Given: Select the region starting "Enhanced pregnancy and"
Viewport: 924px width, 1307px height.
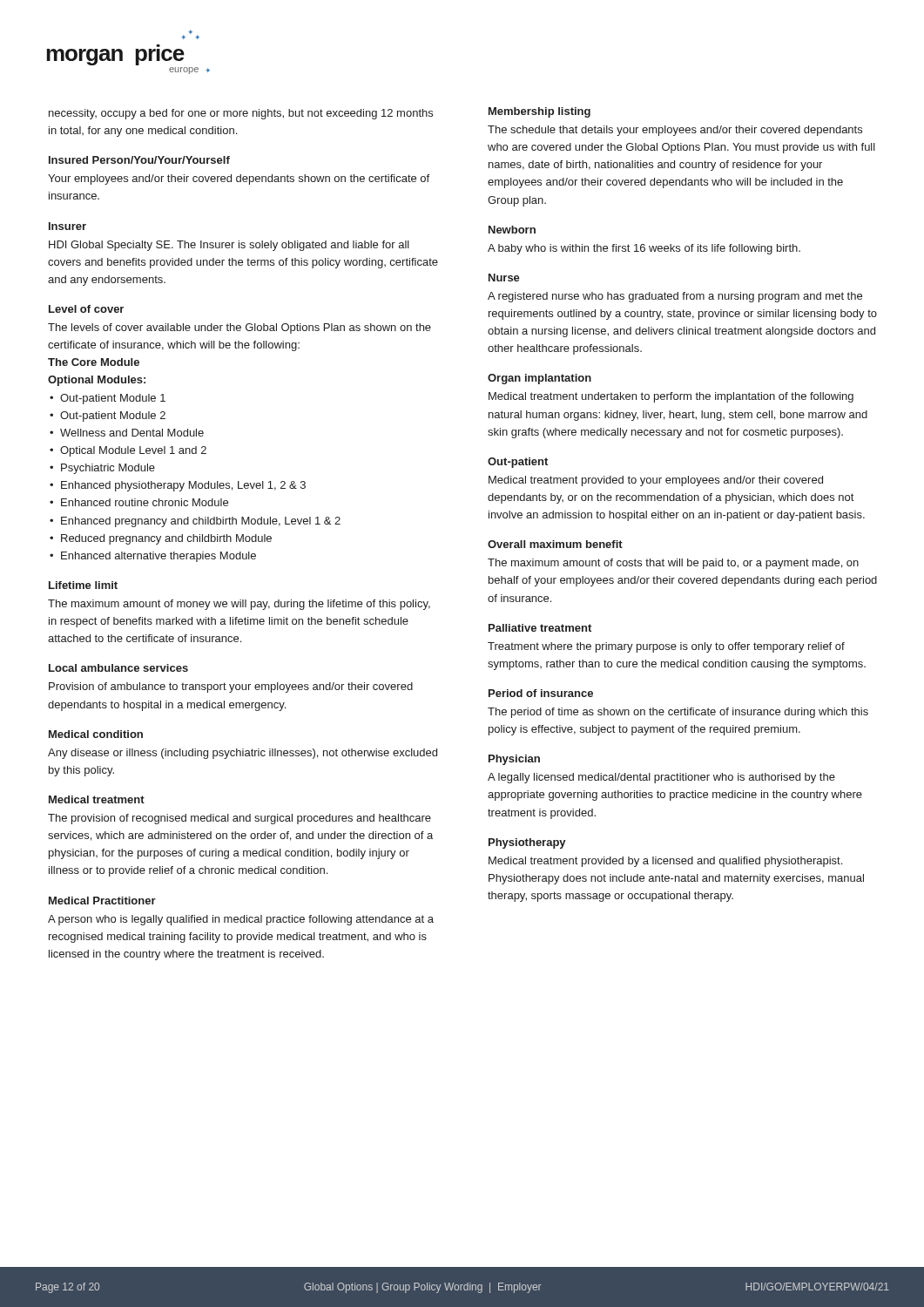Looking at the screenshot, I should coord(200,520).
